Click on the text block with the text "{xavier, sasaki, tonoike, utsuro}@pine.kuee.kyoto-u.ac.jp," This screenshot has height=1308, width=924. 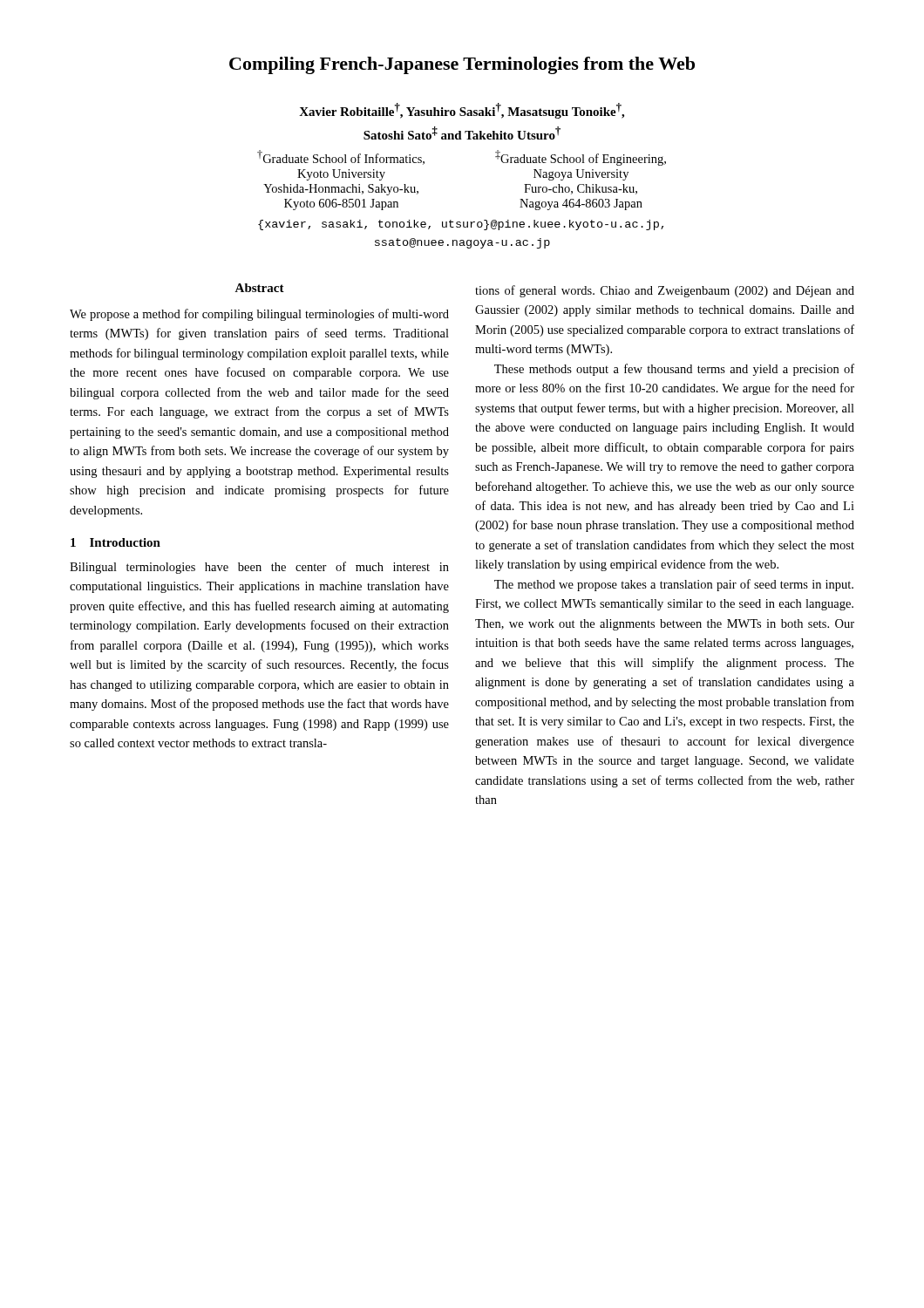(462, 234)
